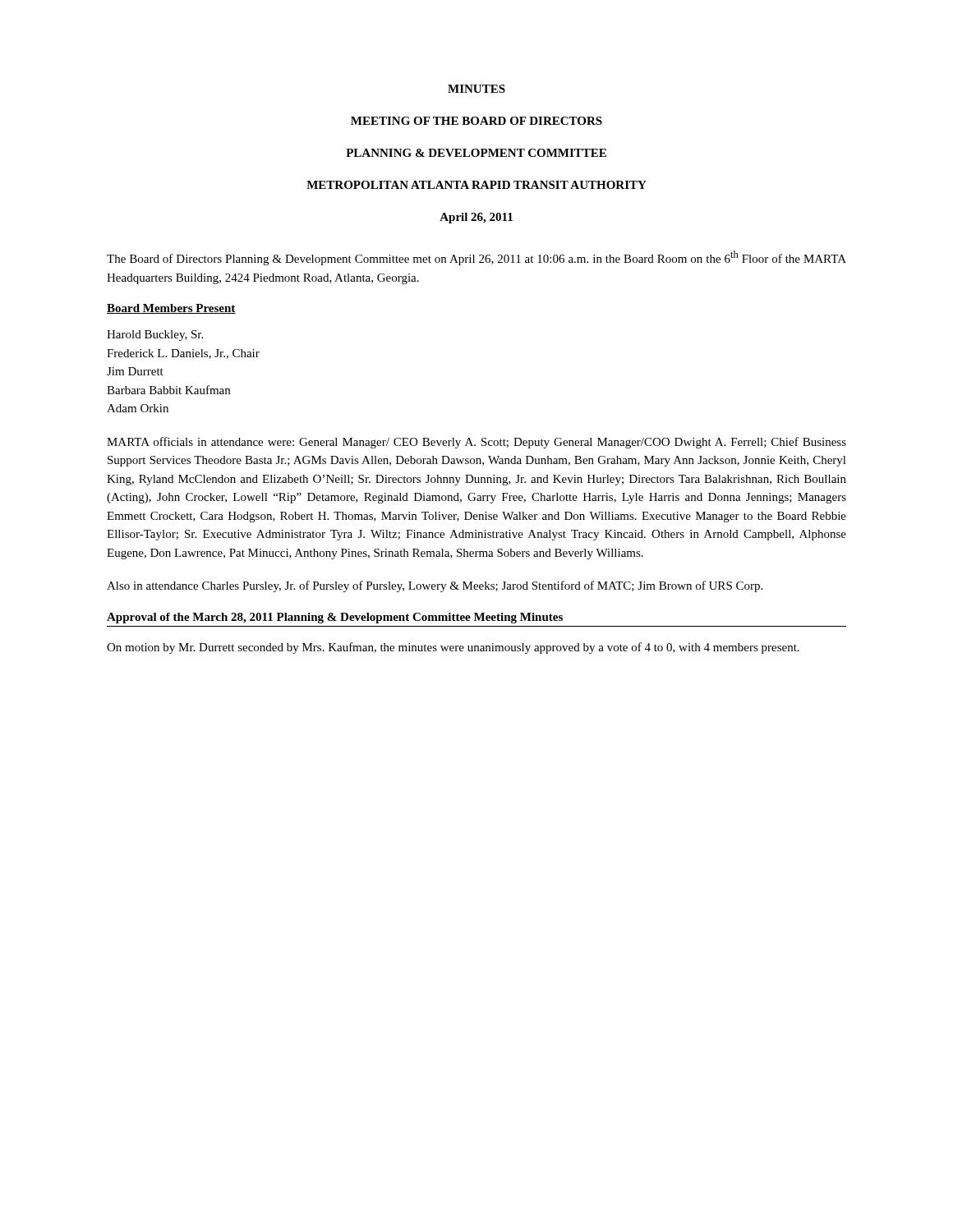The height and width of the screenshot is (1232, 953).
Task: Locate the region starting "April 26, 2011"
Action: coord(476,217)
